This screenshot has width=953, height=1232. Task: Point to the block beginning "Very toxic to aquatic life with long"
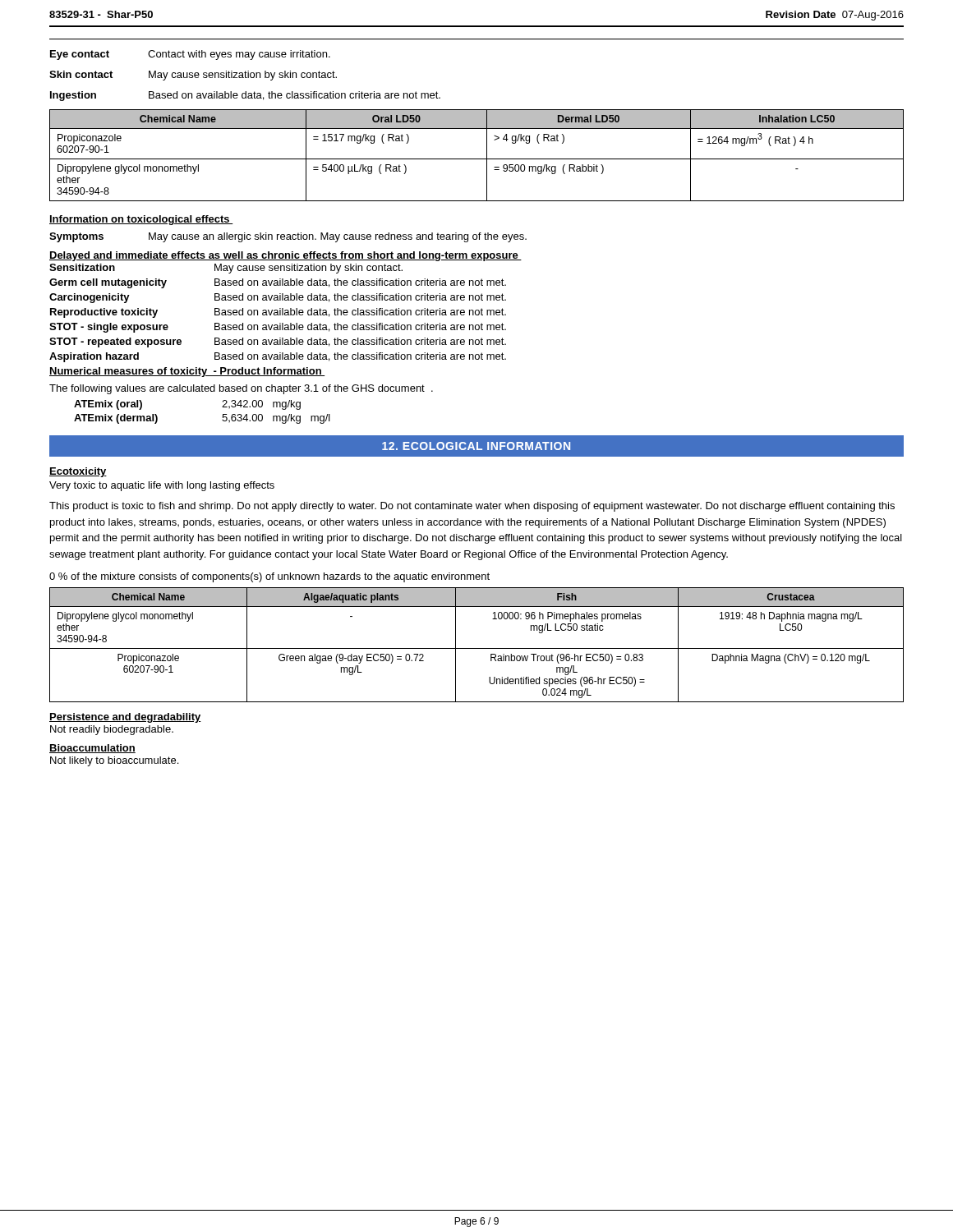(162, 485)
